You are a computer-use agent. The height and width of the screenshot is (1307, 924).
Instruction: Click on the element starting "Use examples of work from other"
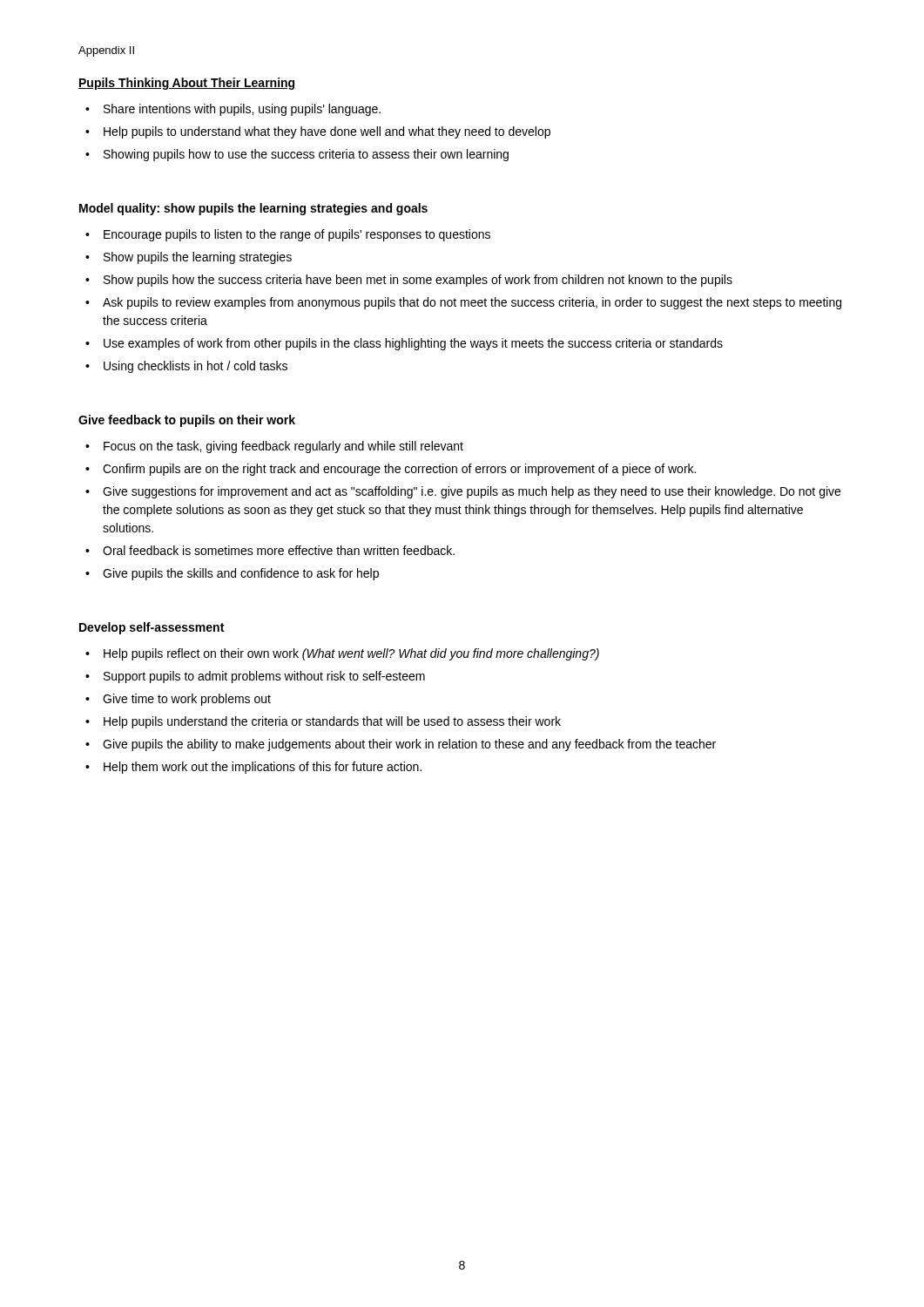pyautogui.click(x=462, y=344)
